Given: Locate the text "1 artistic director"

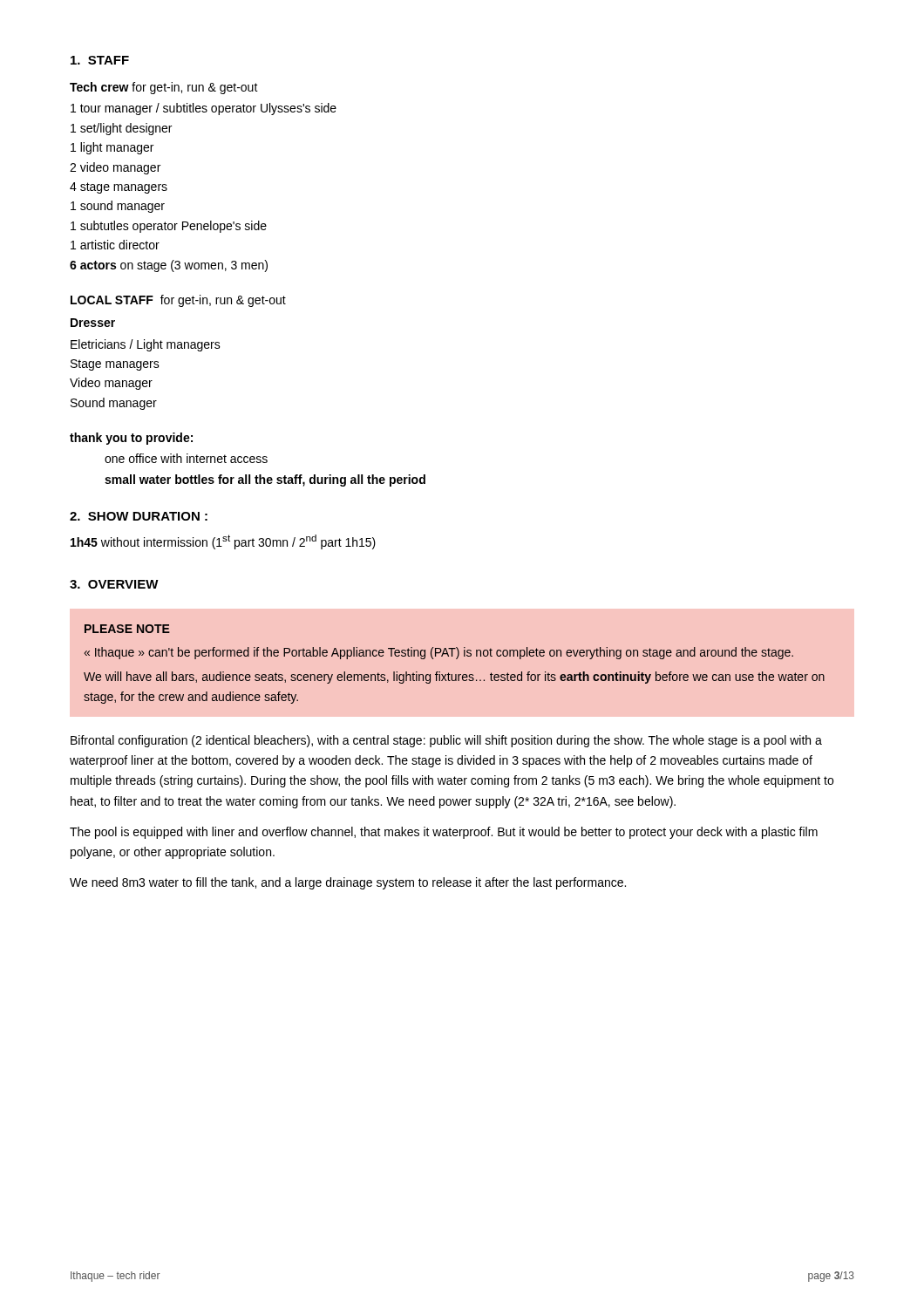Looking at the screenshot, I should [x=115, y=245].
